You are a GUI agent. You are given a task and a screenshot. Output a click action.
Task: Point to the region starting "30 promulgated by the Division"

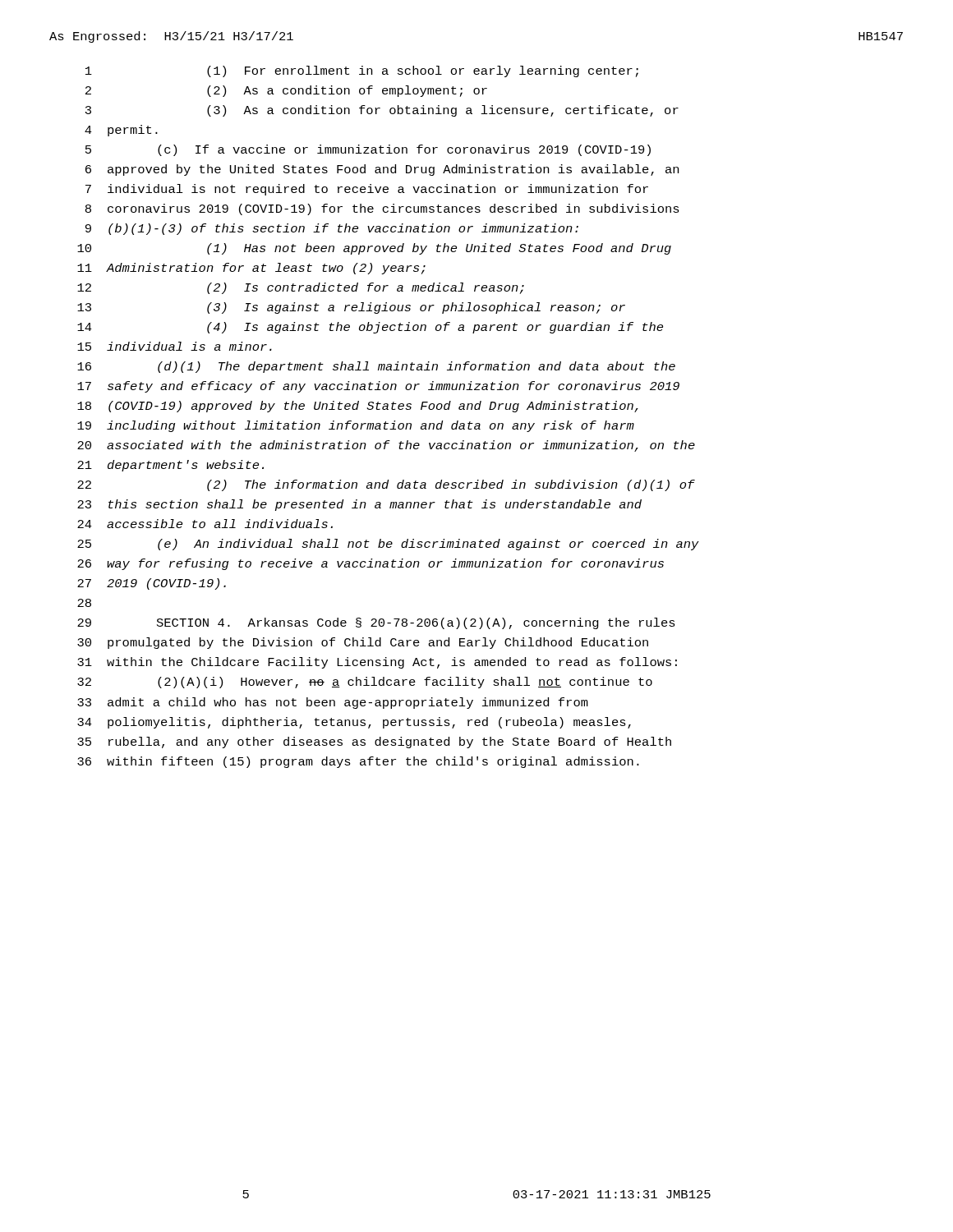point(476,643)
